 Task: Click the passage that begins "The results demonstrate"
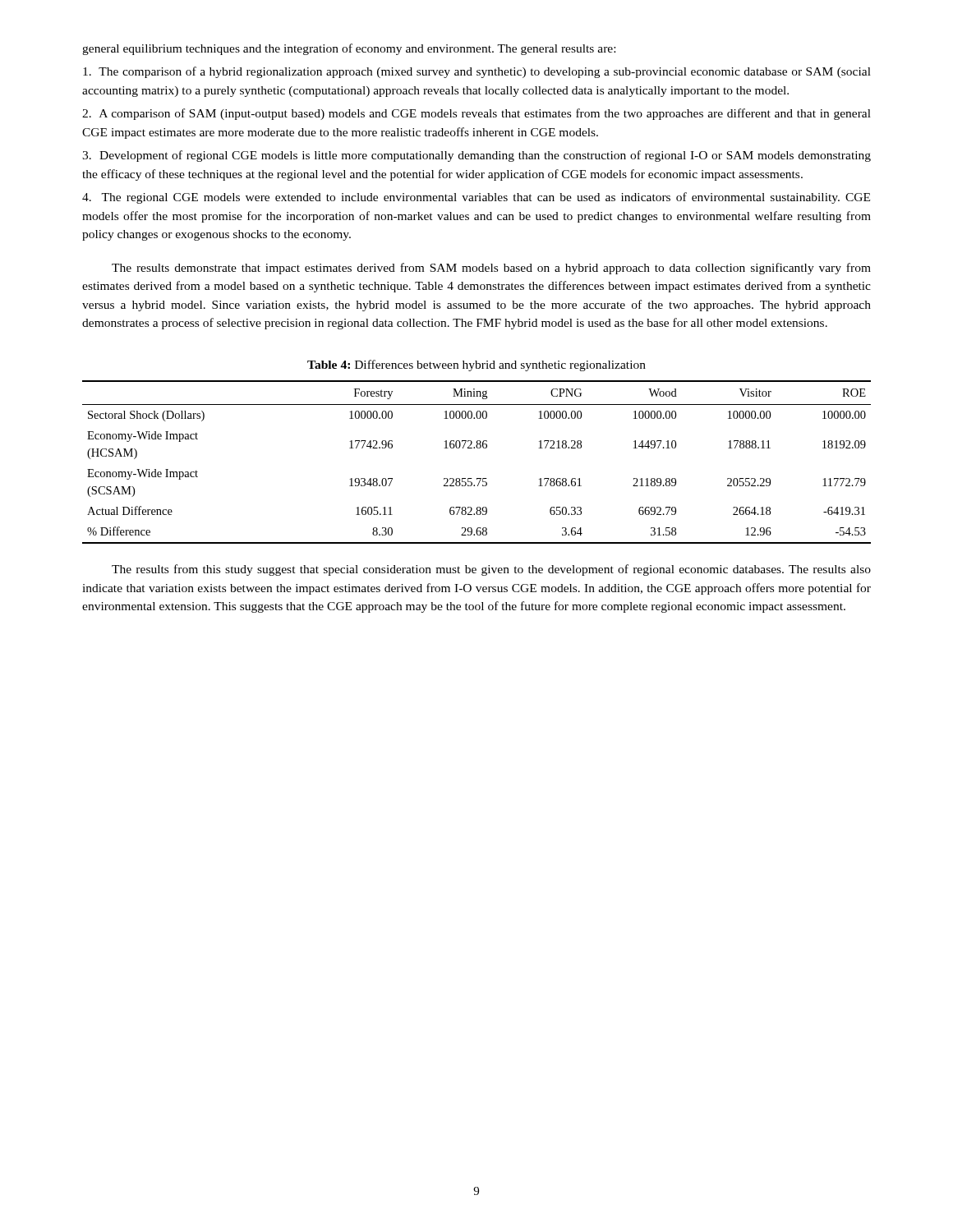tap(476, 295)
